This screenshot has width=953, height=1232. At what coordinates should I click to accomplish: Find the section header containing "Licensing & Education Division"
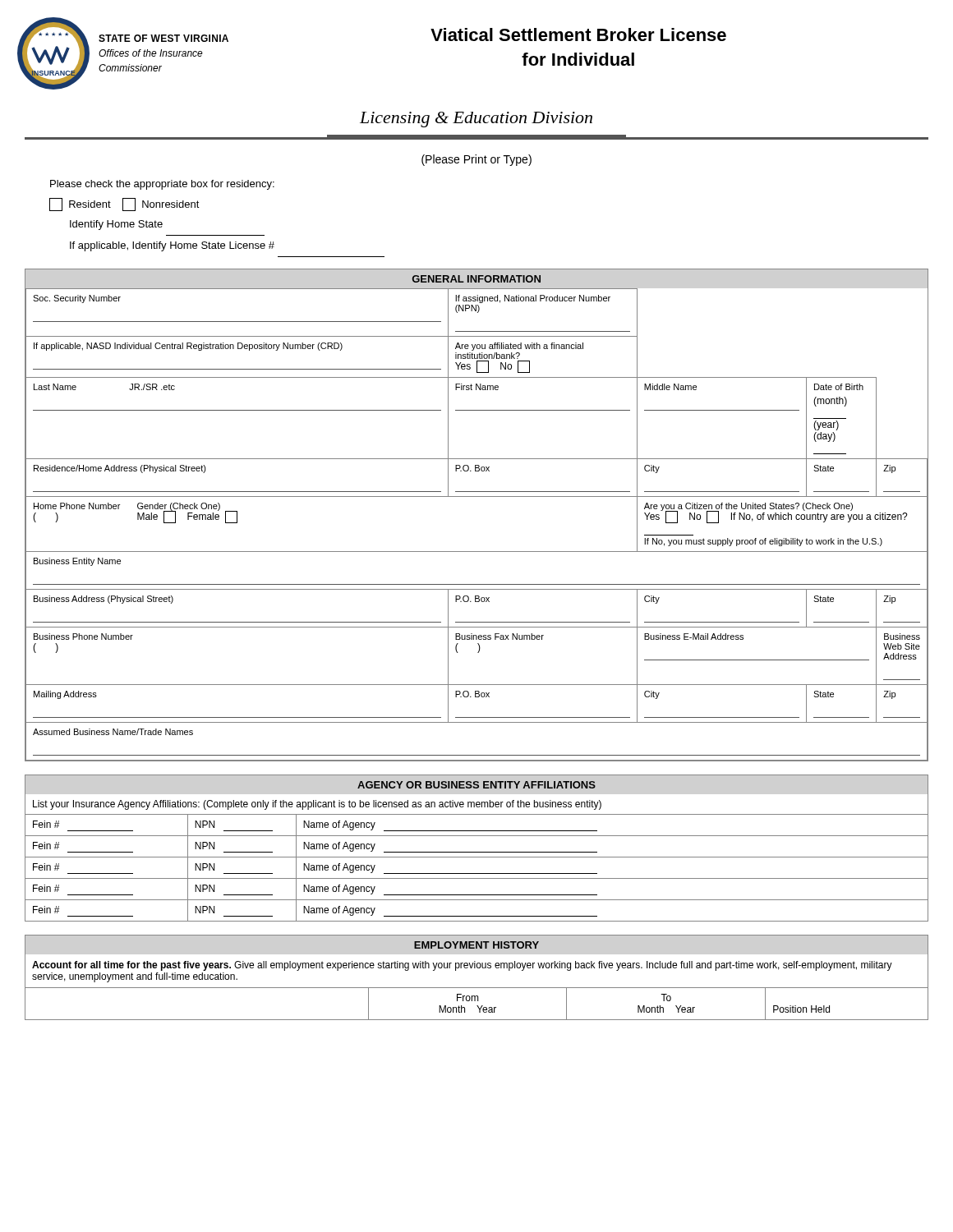pyautogui.click(x=476, y=117)
